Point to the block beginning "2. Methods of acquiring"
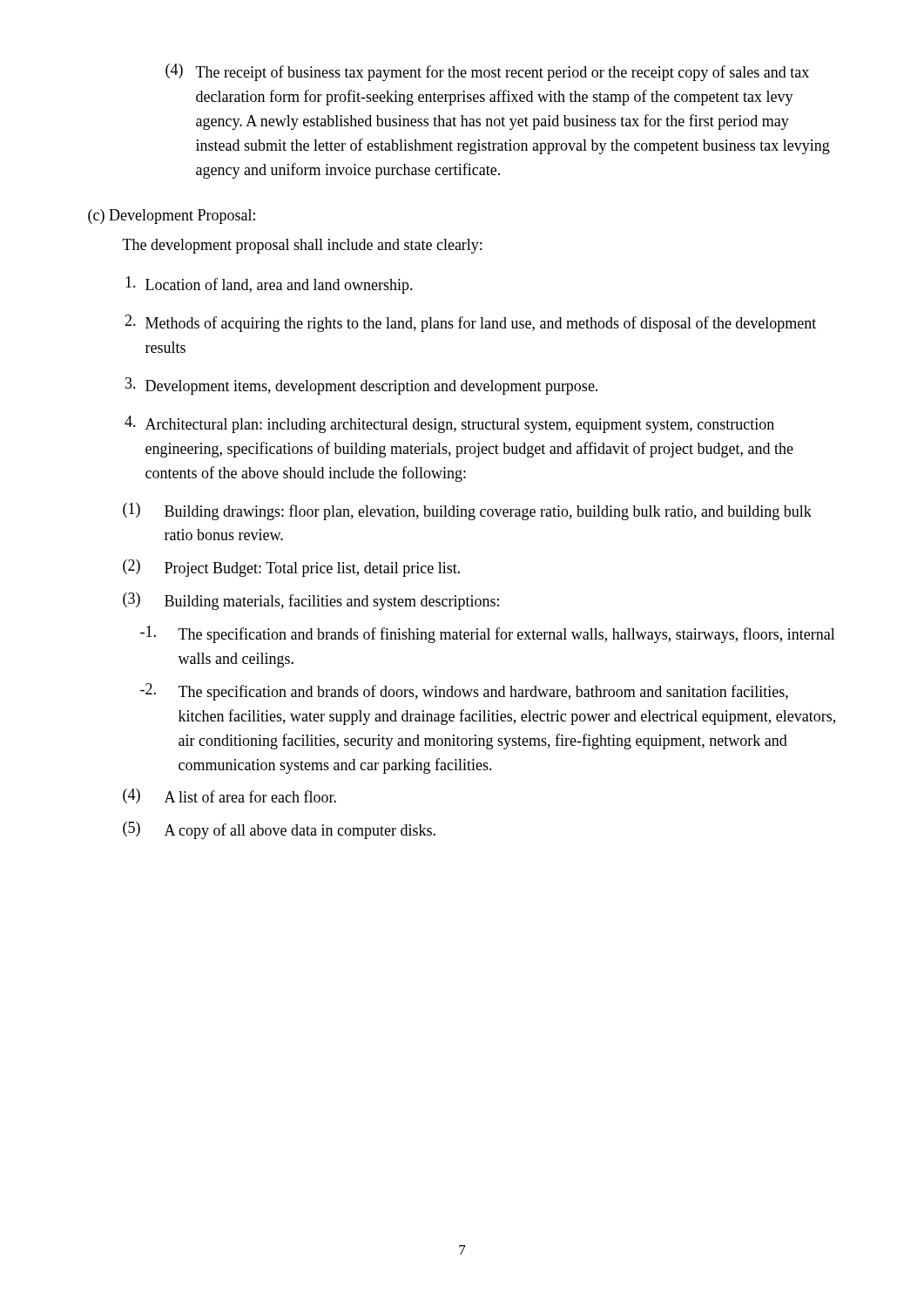 [x=471, y=336]
